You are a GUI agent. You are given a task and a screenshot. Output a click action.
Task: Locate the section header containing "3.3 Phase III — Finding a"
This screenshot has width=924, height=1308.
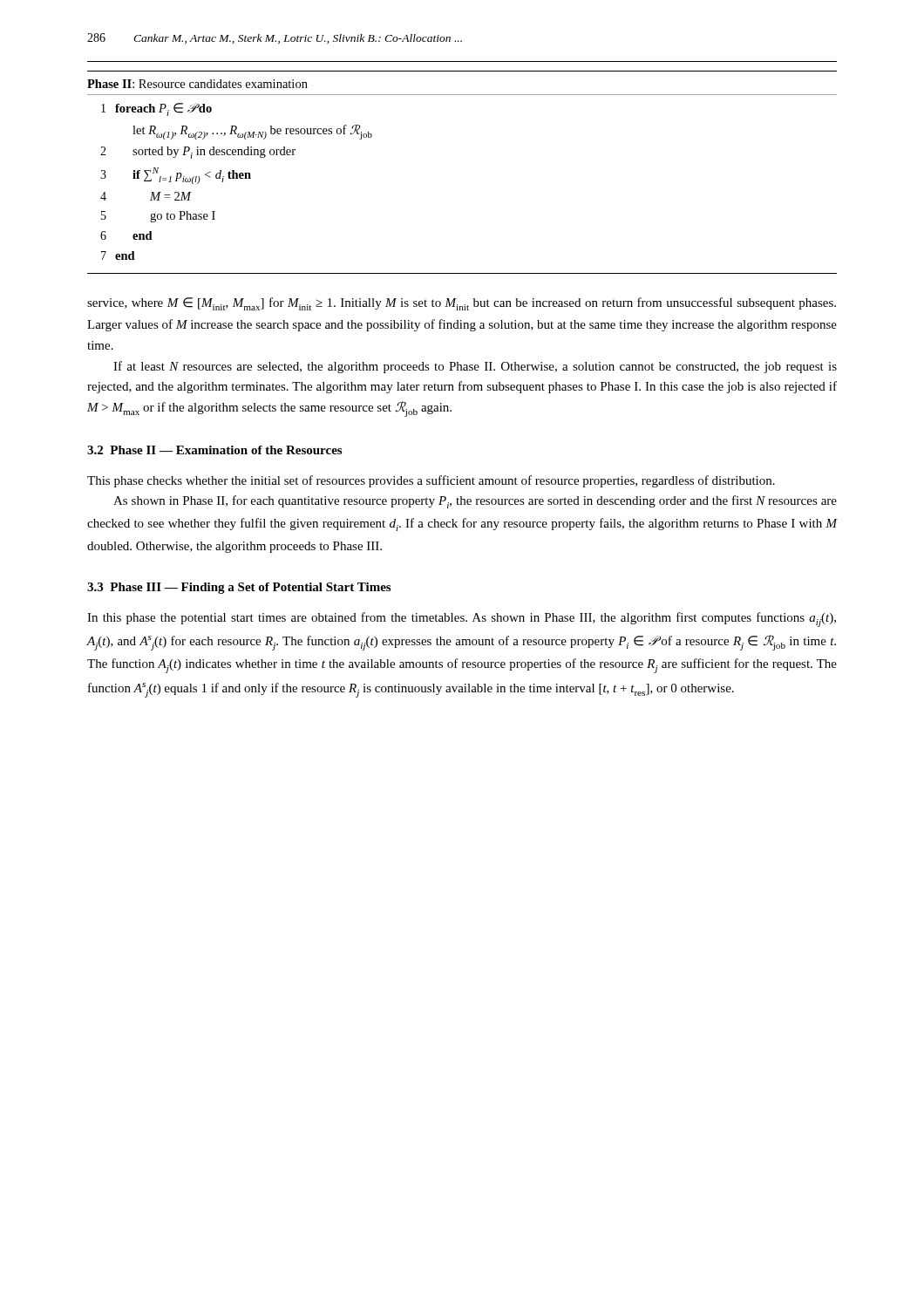tap(239, 587)
